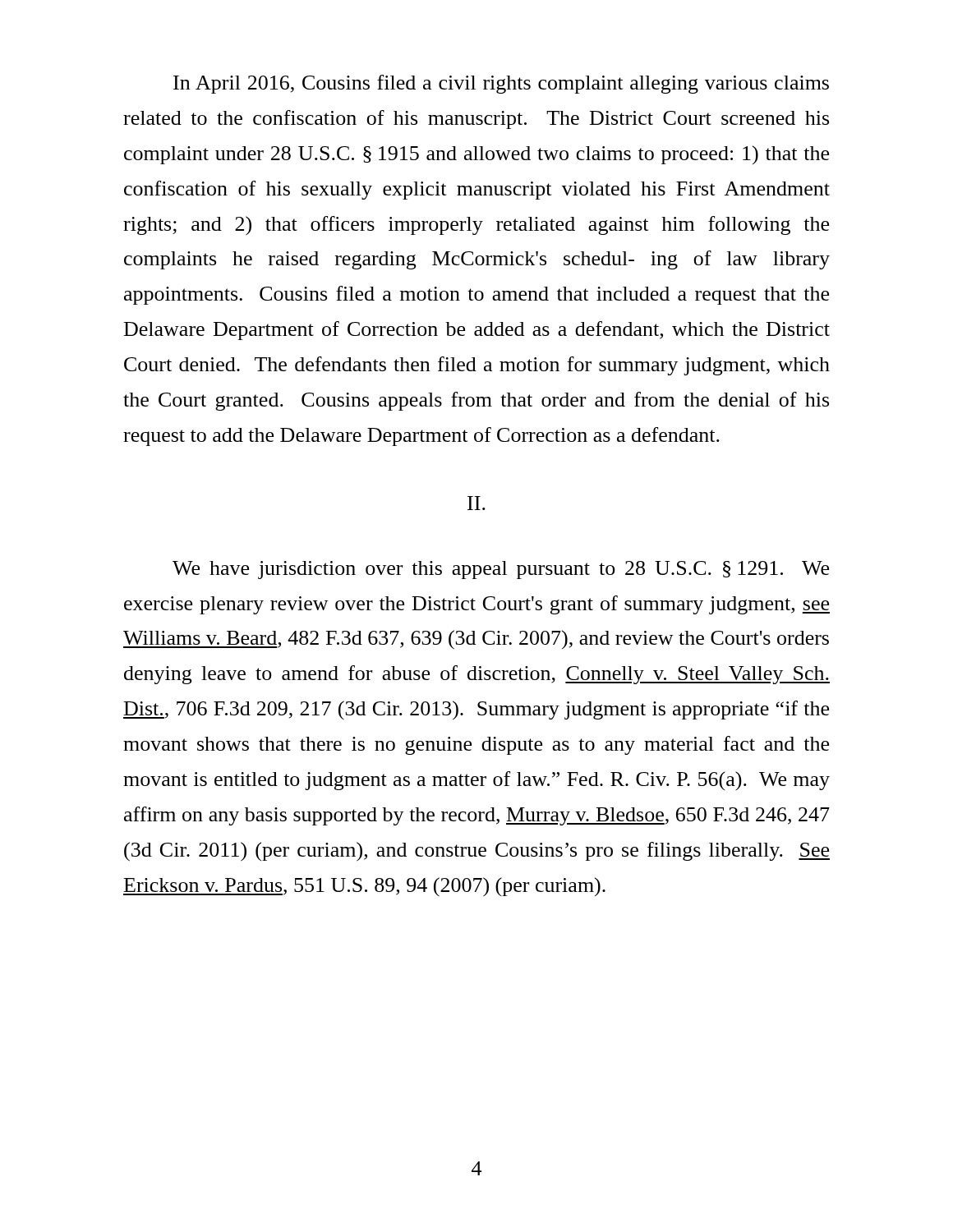
Task: Locate the text block starting "In April 2016, Cousins filed"
Action: (x=476, y=259)
